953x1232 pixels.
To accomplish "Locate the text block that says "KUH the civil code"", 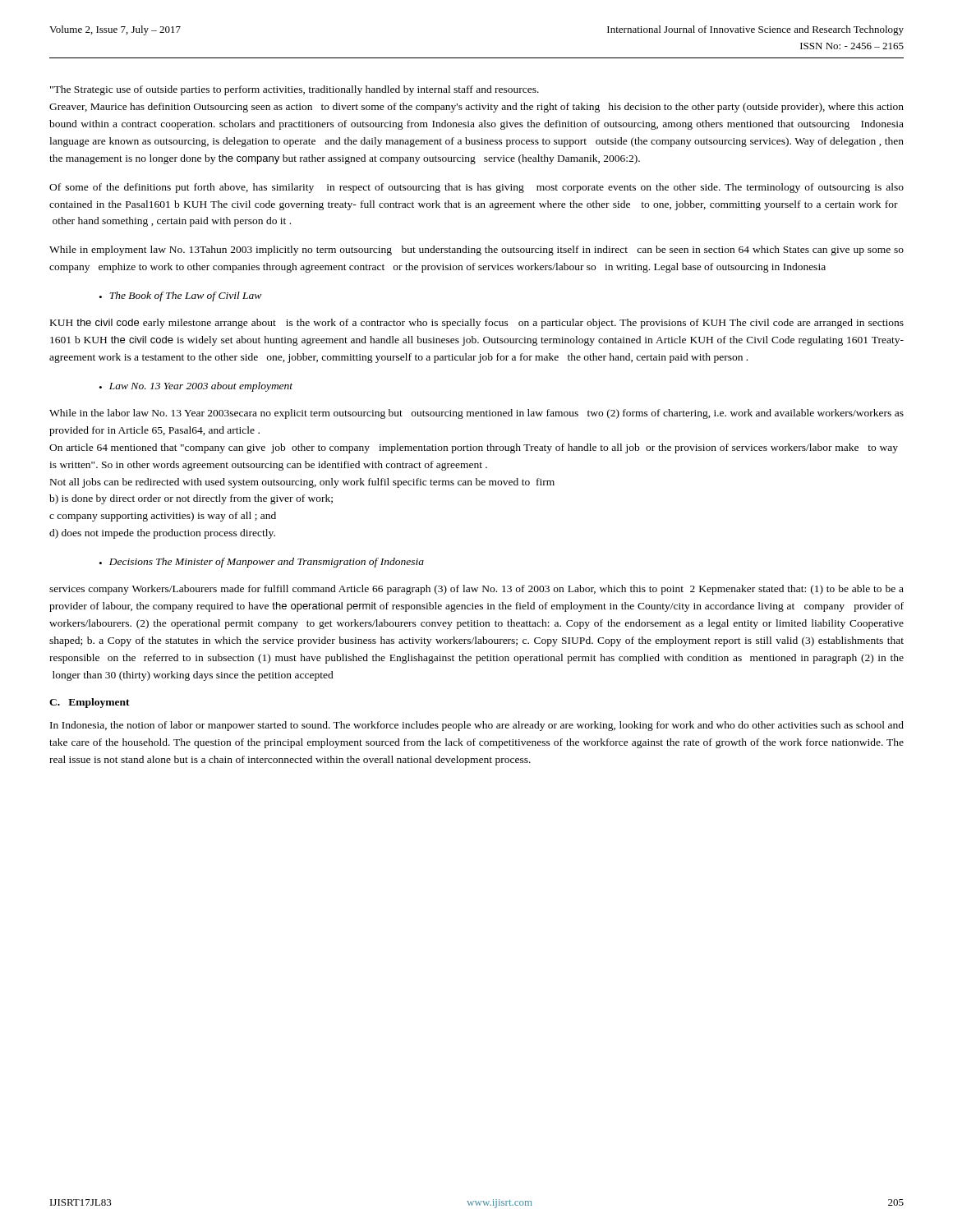I will (x=476, y=340).
